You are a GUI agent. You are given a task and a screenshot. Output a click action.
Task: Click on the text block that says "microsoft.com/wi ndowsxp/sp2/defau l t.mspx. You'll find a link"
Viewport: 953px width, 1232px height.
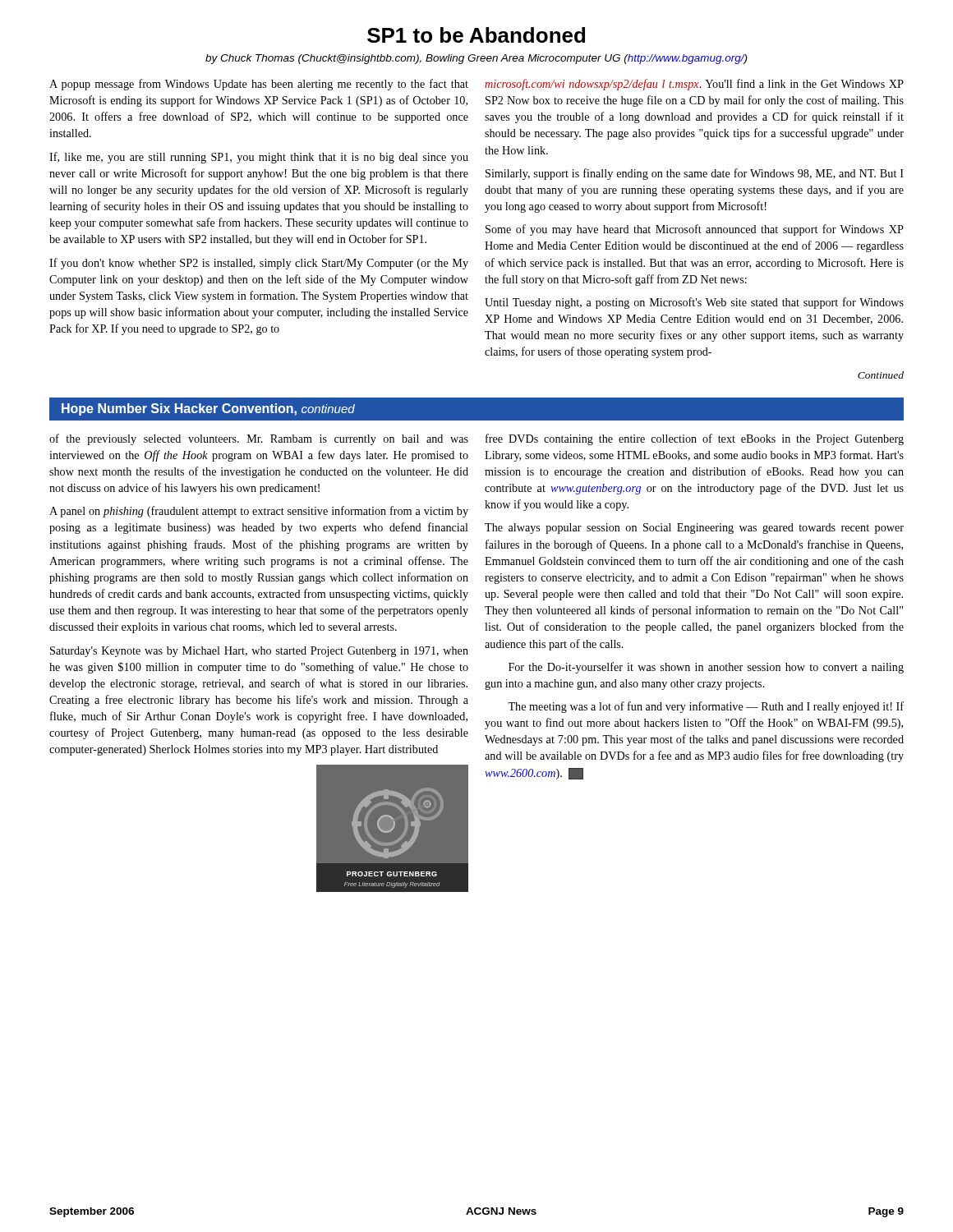click(694, 229)
